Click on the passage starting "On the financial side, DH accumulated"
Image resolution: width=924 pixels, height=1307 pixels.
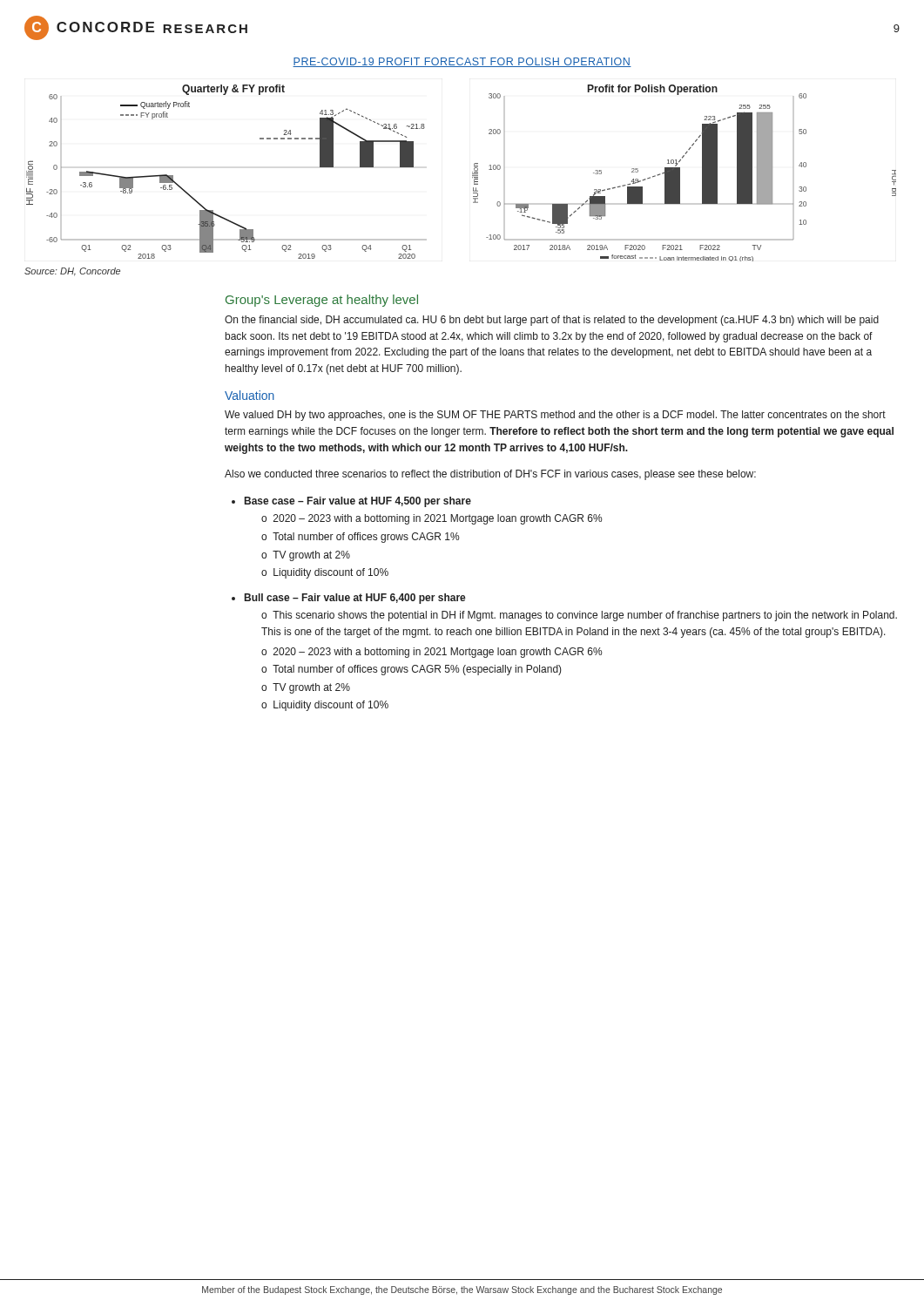(552, 344)
